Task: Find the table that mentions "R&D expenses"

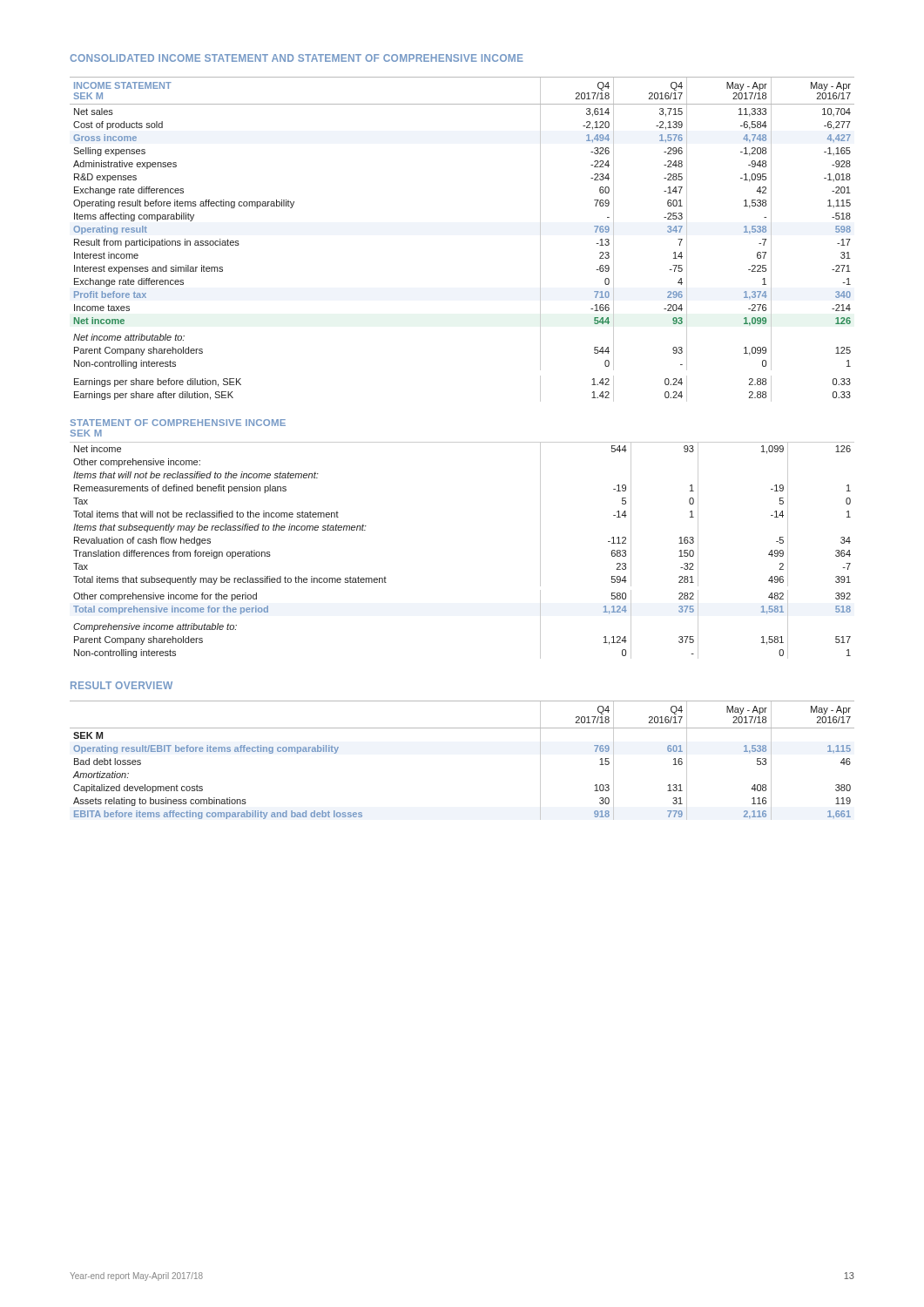Action: [x=462, y=239]
